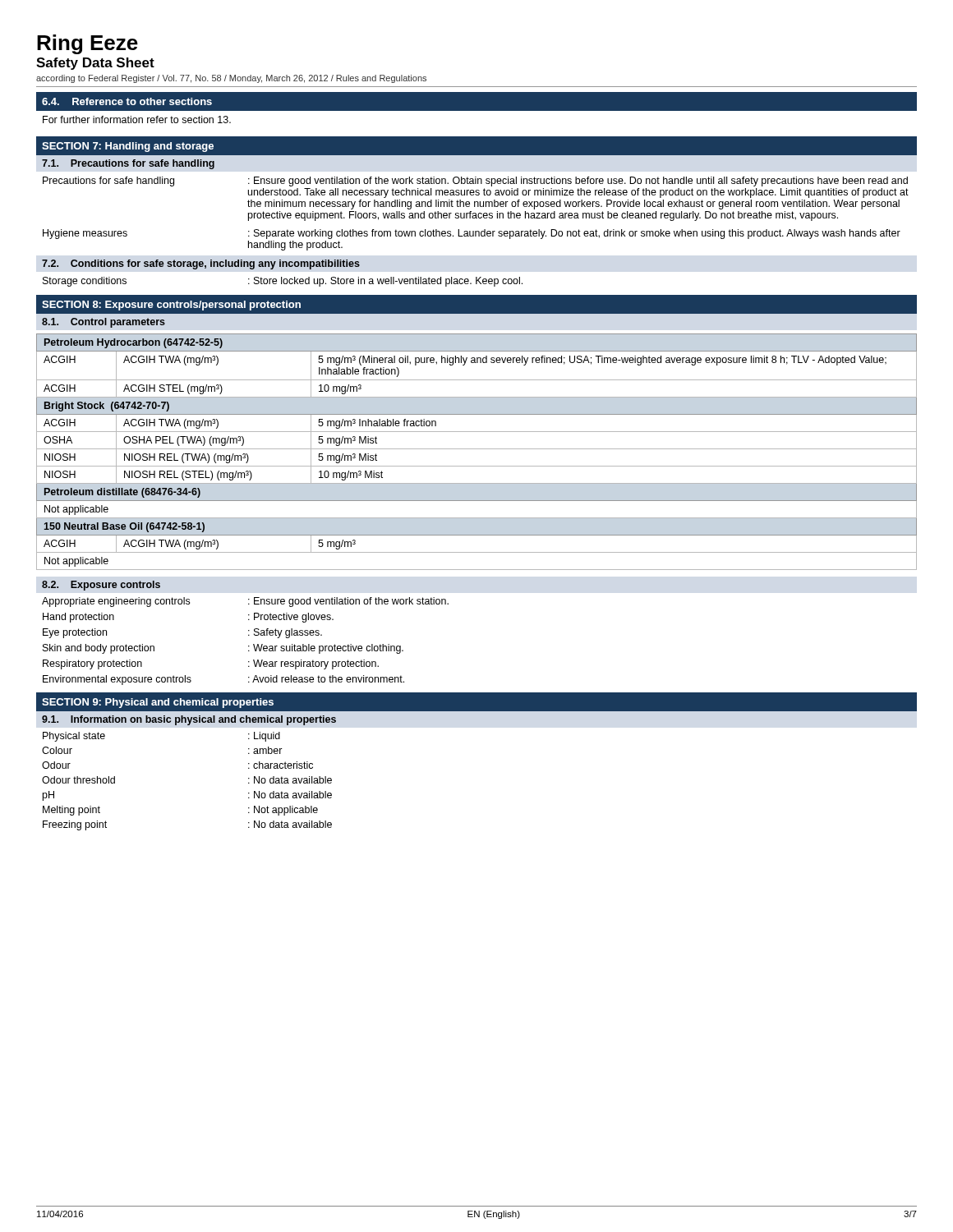Select the table
Image resolution: width=953 pixels, height=1232 pixels.
[x=476, y=452]
